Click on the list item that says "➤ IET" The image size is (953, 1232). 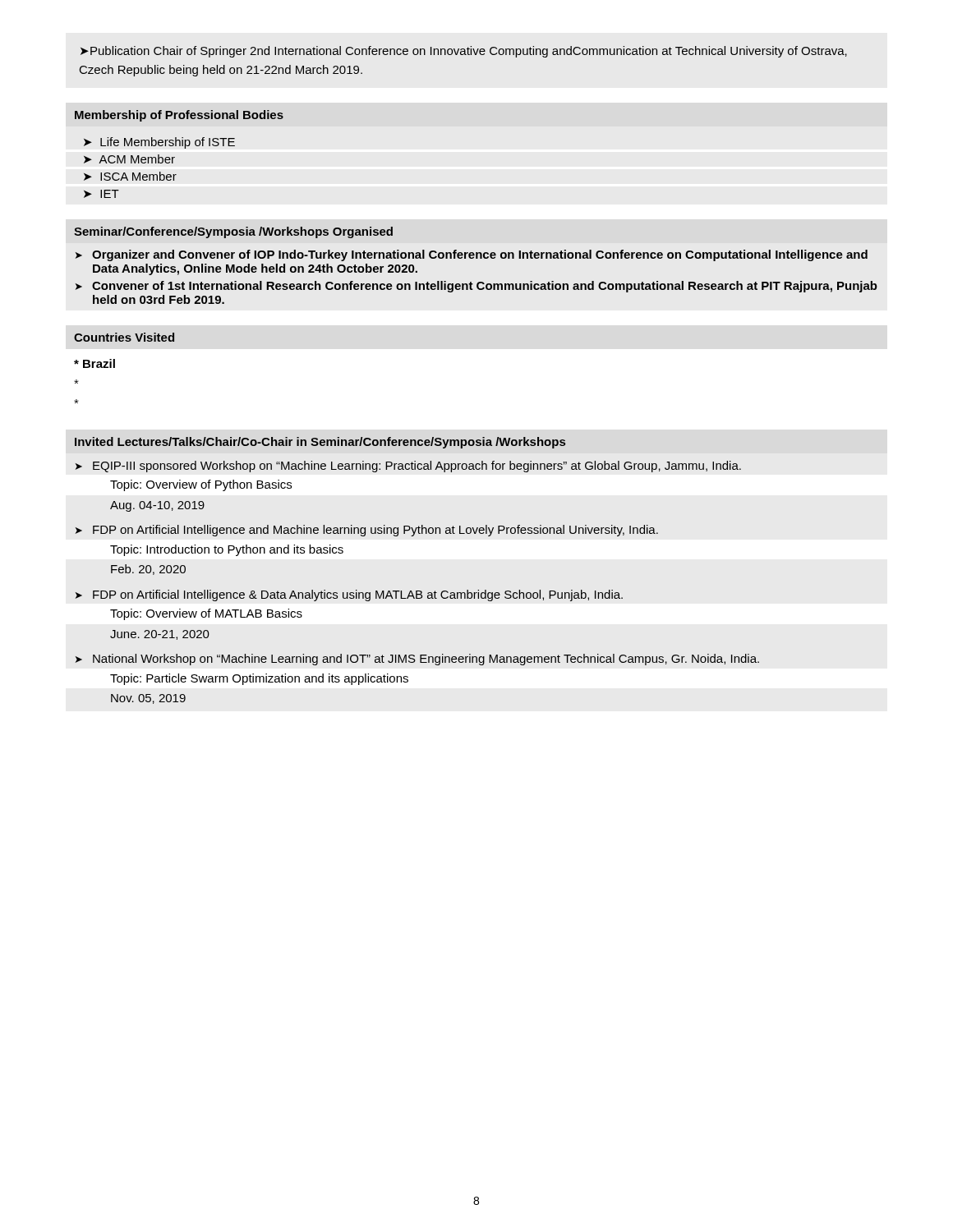click(x=101, y=194)
